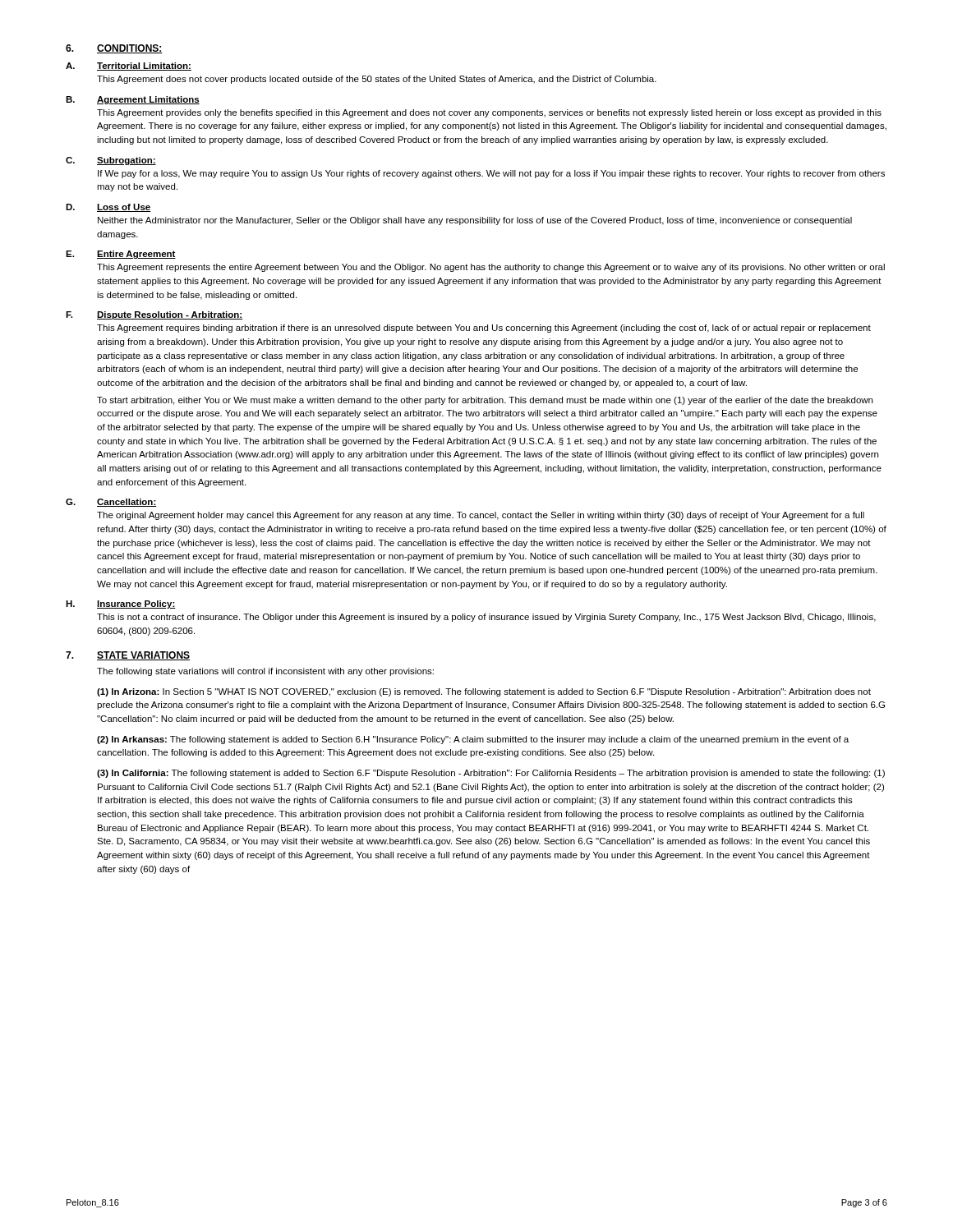
Task: Find the text block containing "If We pay for a loss, We"
Action: pos(492,180)
